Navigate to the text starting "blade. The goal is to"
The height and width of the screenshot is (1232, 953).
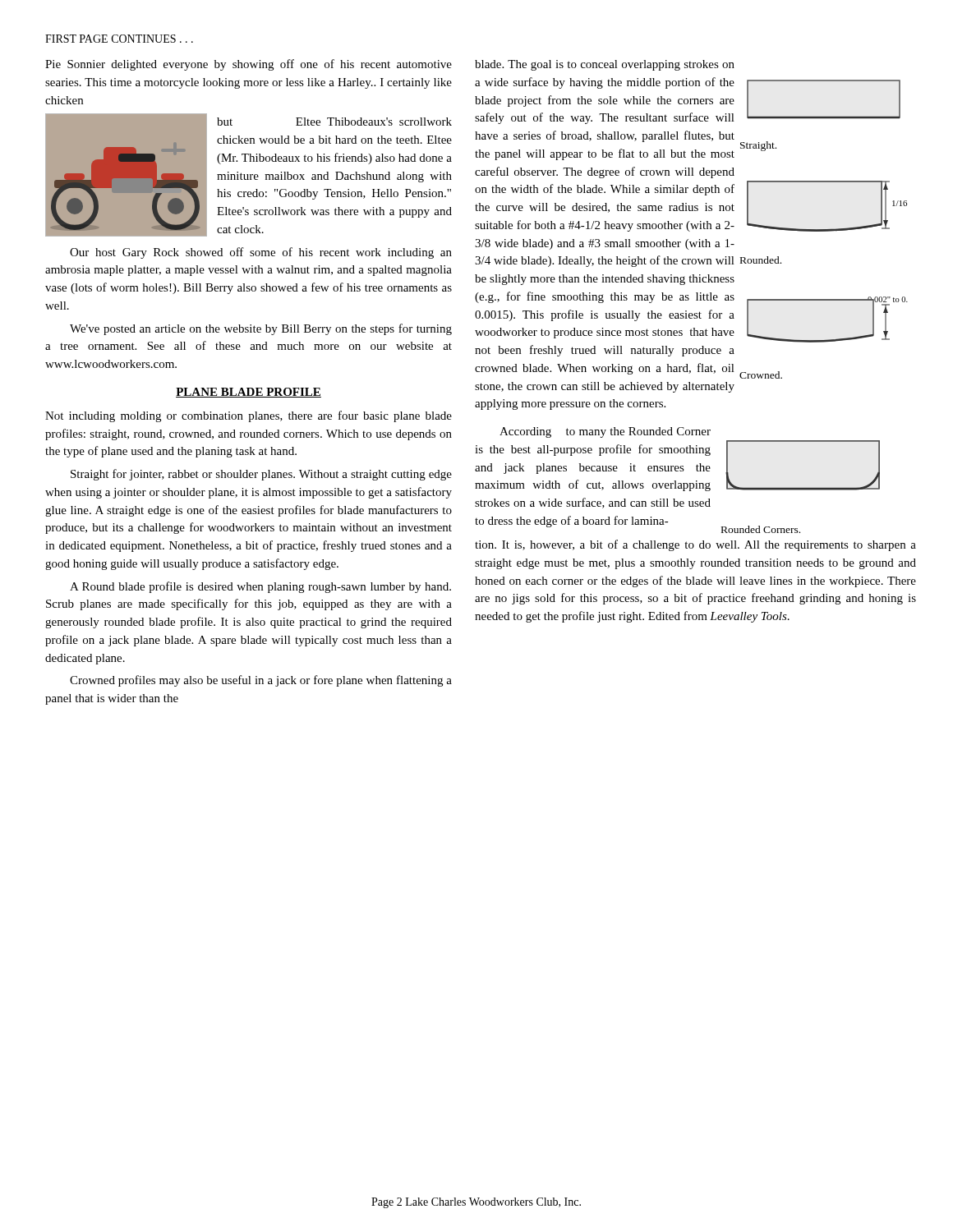605,234
